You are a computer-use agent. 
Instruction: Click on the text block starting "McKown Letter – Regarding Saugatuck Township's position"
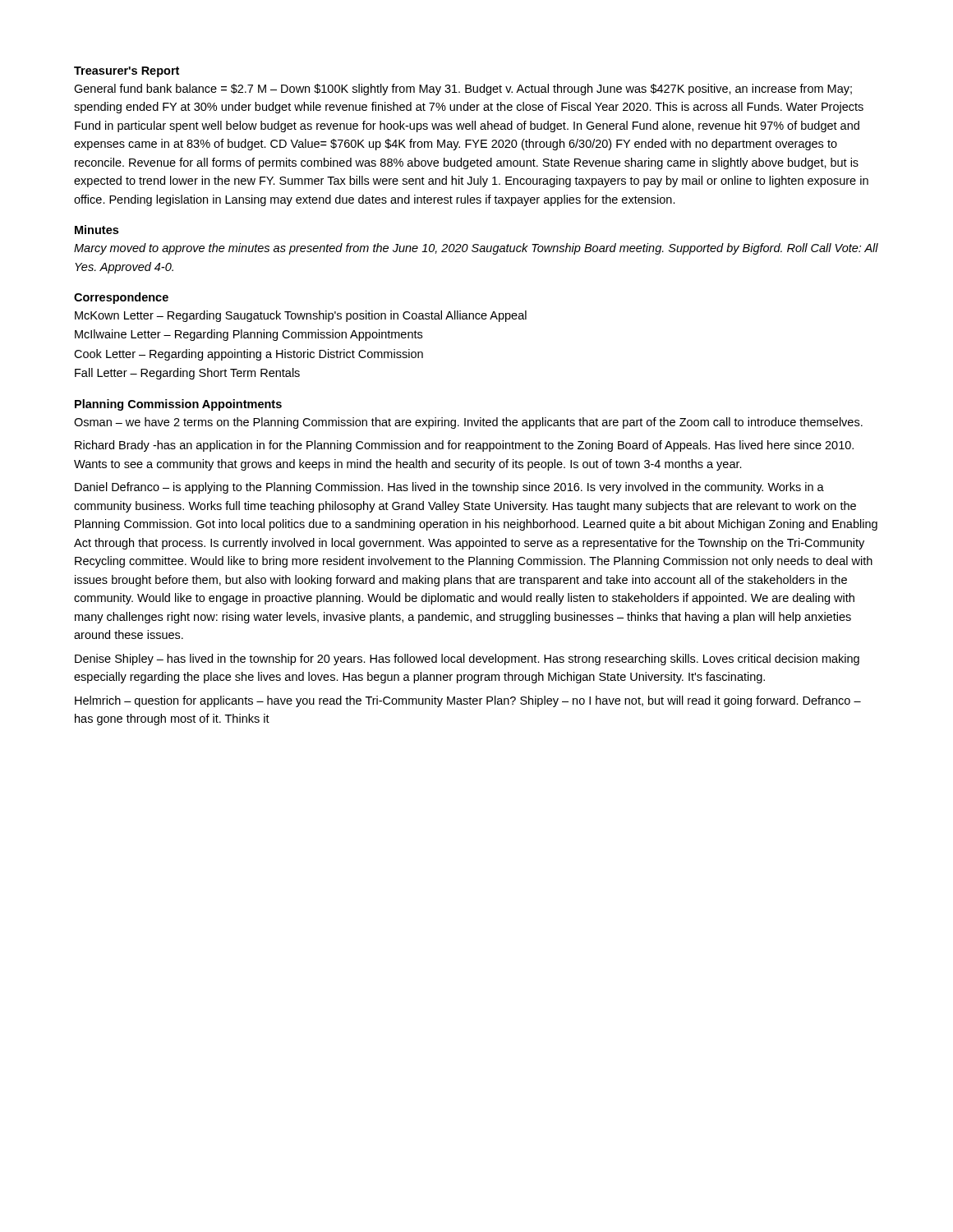(x=300, y=316)
